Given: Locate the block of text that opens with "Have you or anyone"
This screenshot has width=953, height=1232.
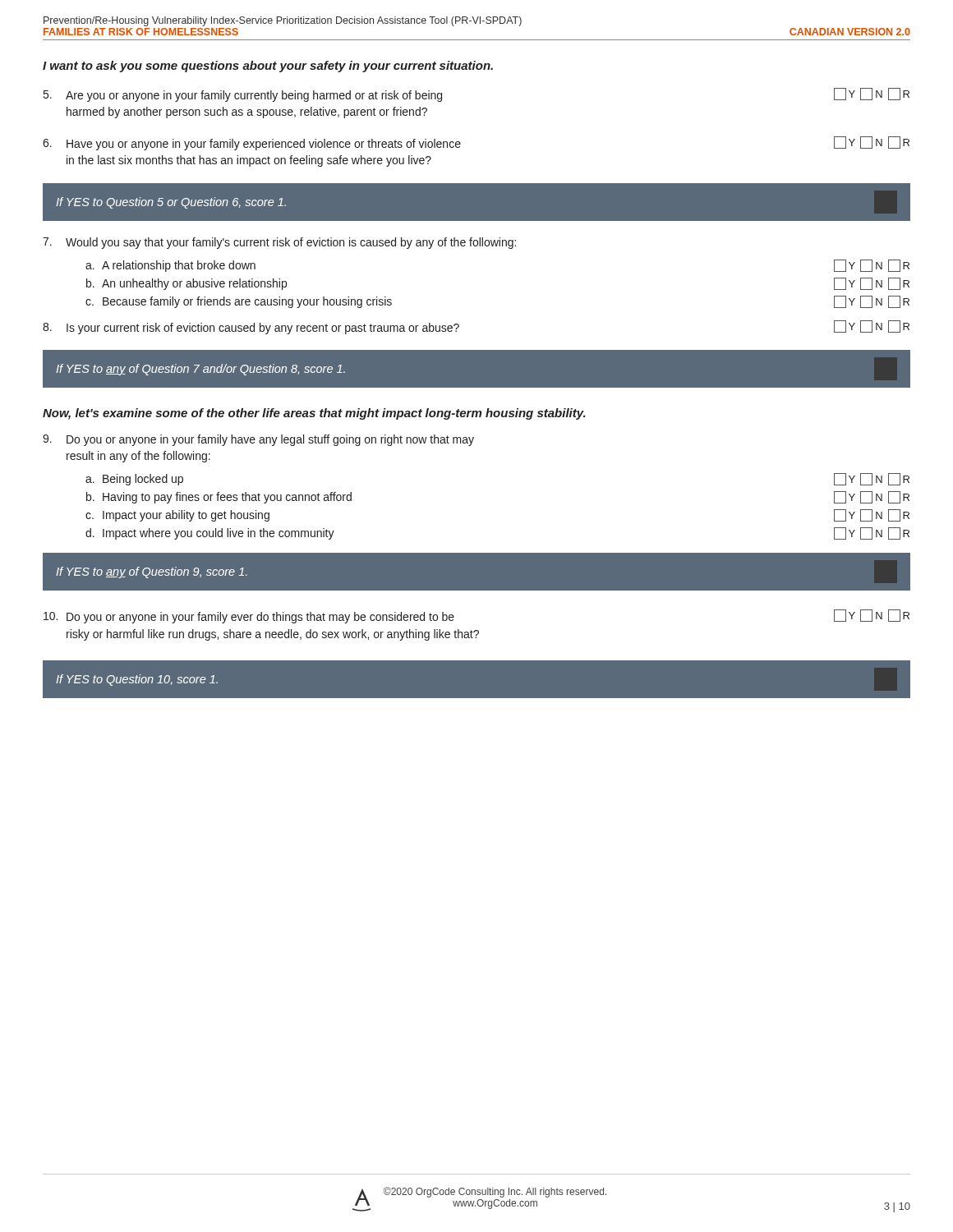Looking at the screenshot, I should click(x=261, y=143).
